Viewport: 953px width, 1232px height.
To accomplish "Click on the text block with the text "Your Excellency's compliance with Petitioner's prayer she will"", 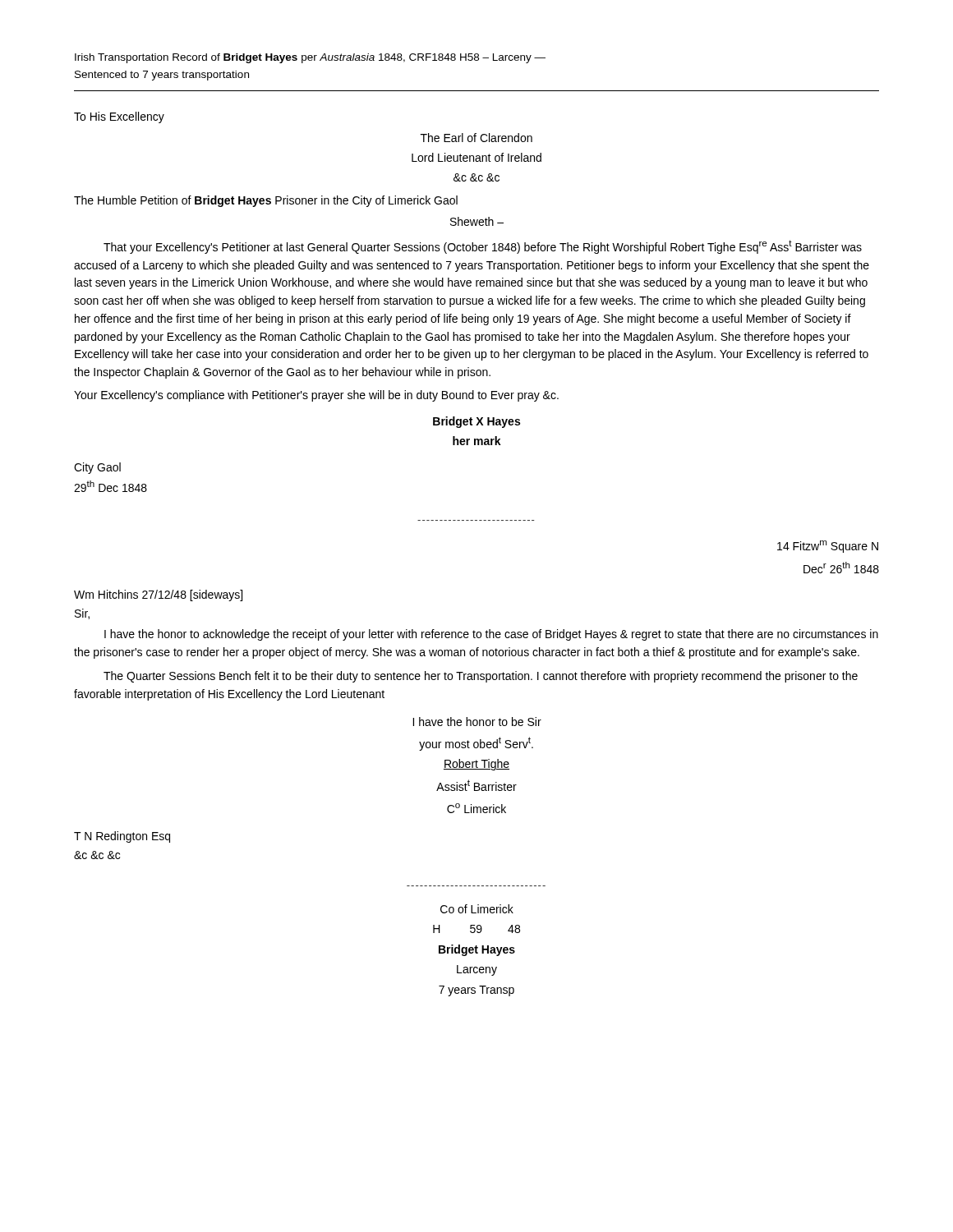I will pos(317,395).
